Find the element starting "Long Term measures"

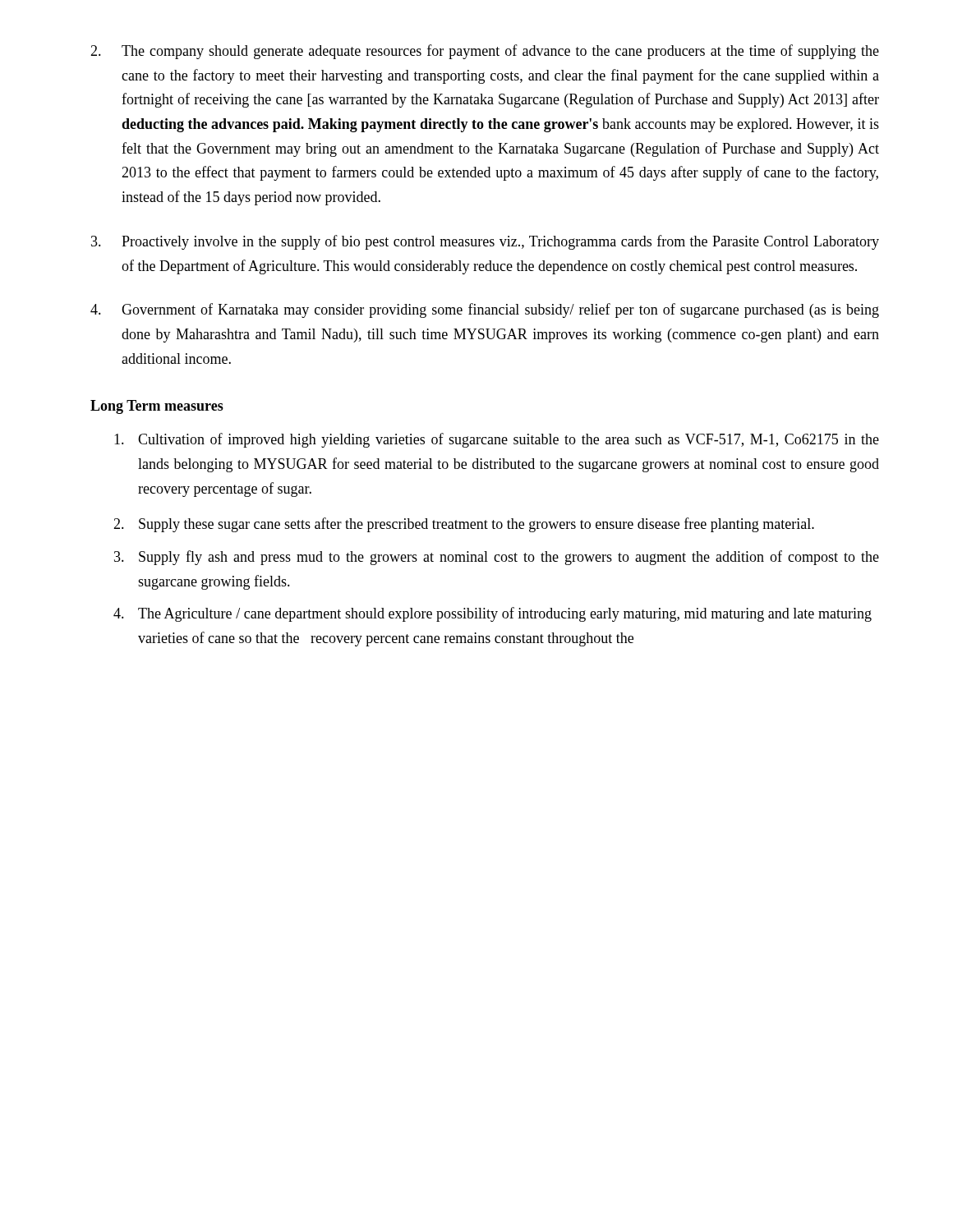[x=157, y=406]
